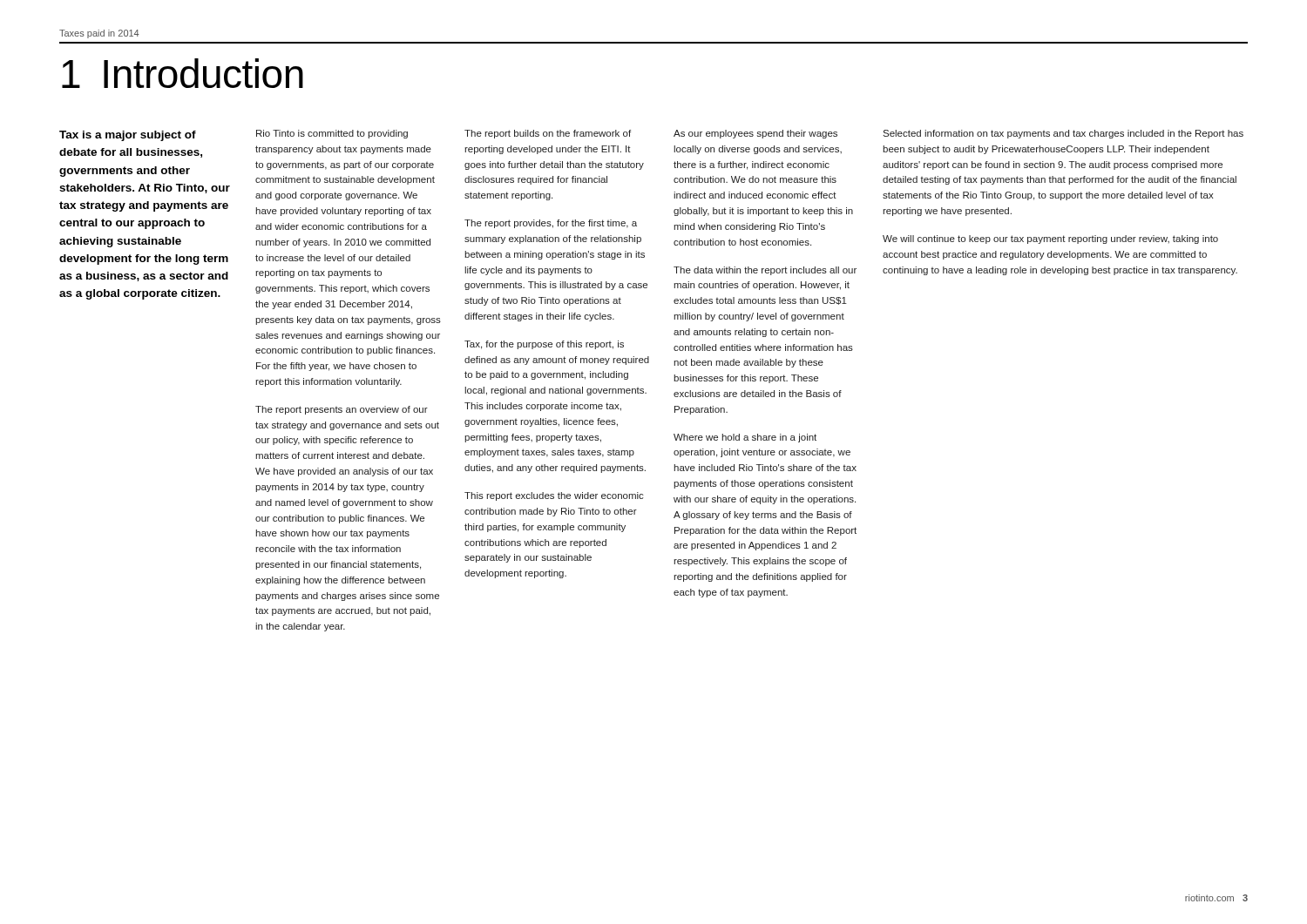Locate the text block that reads "Selected information on tax payments and tax"

coord(1063,172)
